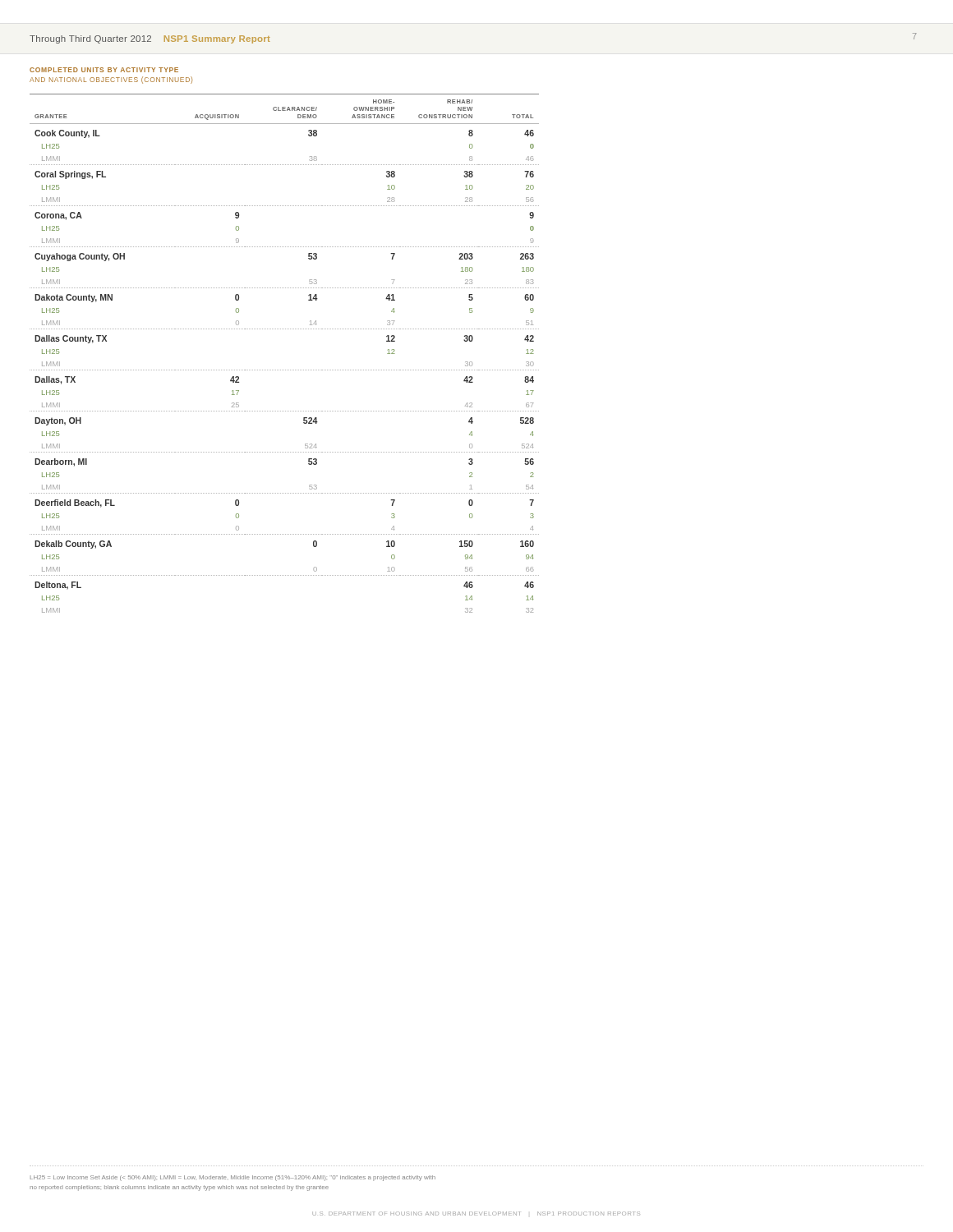Viewport: 953px width, 1232px height.
Task: Locate the section header that opens with "COMPLETED UNITS BY ACTIVITY TYPE AND NATIONAL OBJECTIVES"
Action: pos(104,70)
